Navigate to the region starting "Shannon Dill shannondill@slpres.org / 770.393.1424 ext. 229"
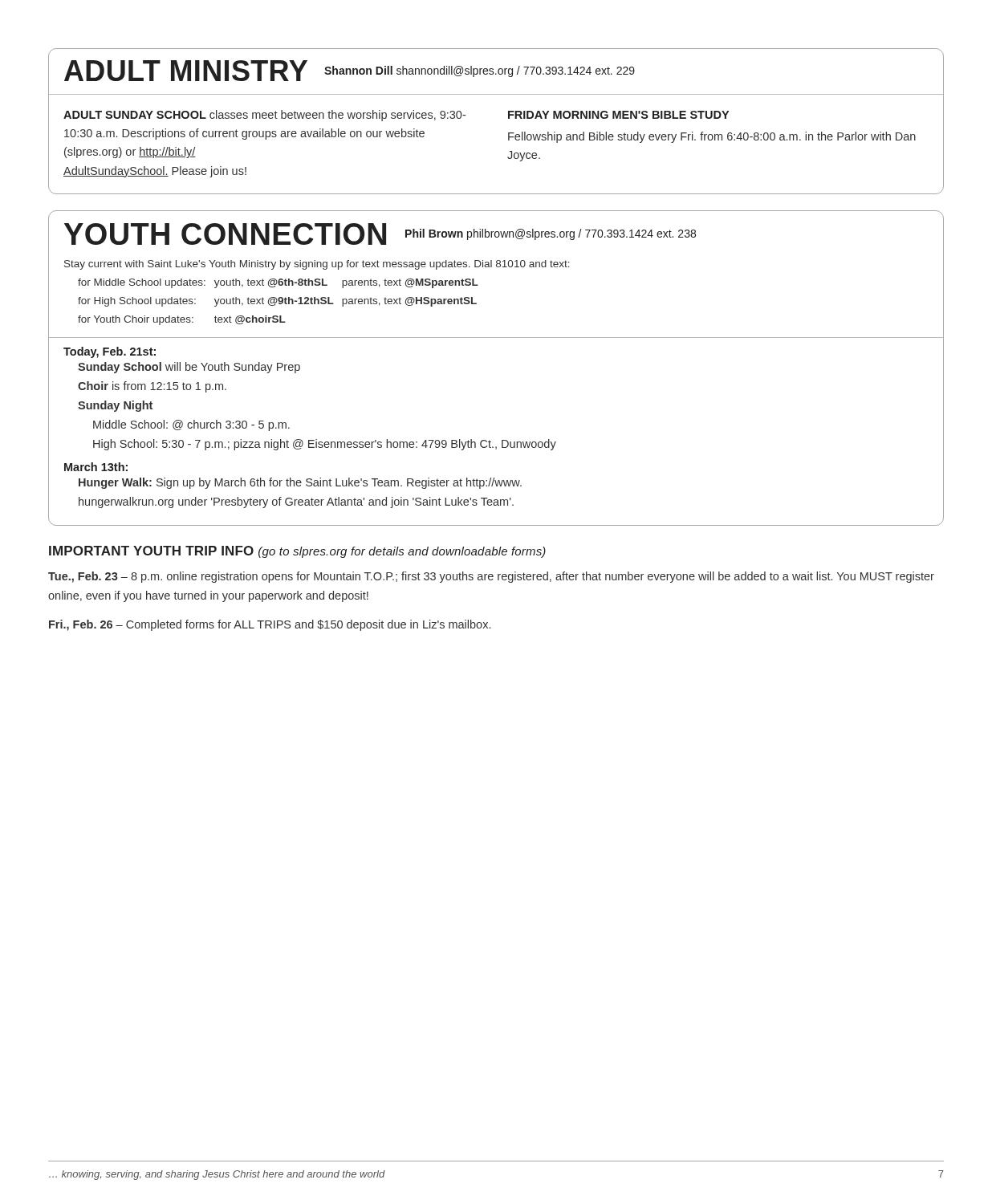The width and height of the screenshot is (992, 1204). click(x=480, y=71)
